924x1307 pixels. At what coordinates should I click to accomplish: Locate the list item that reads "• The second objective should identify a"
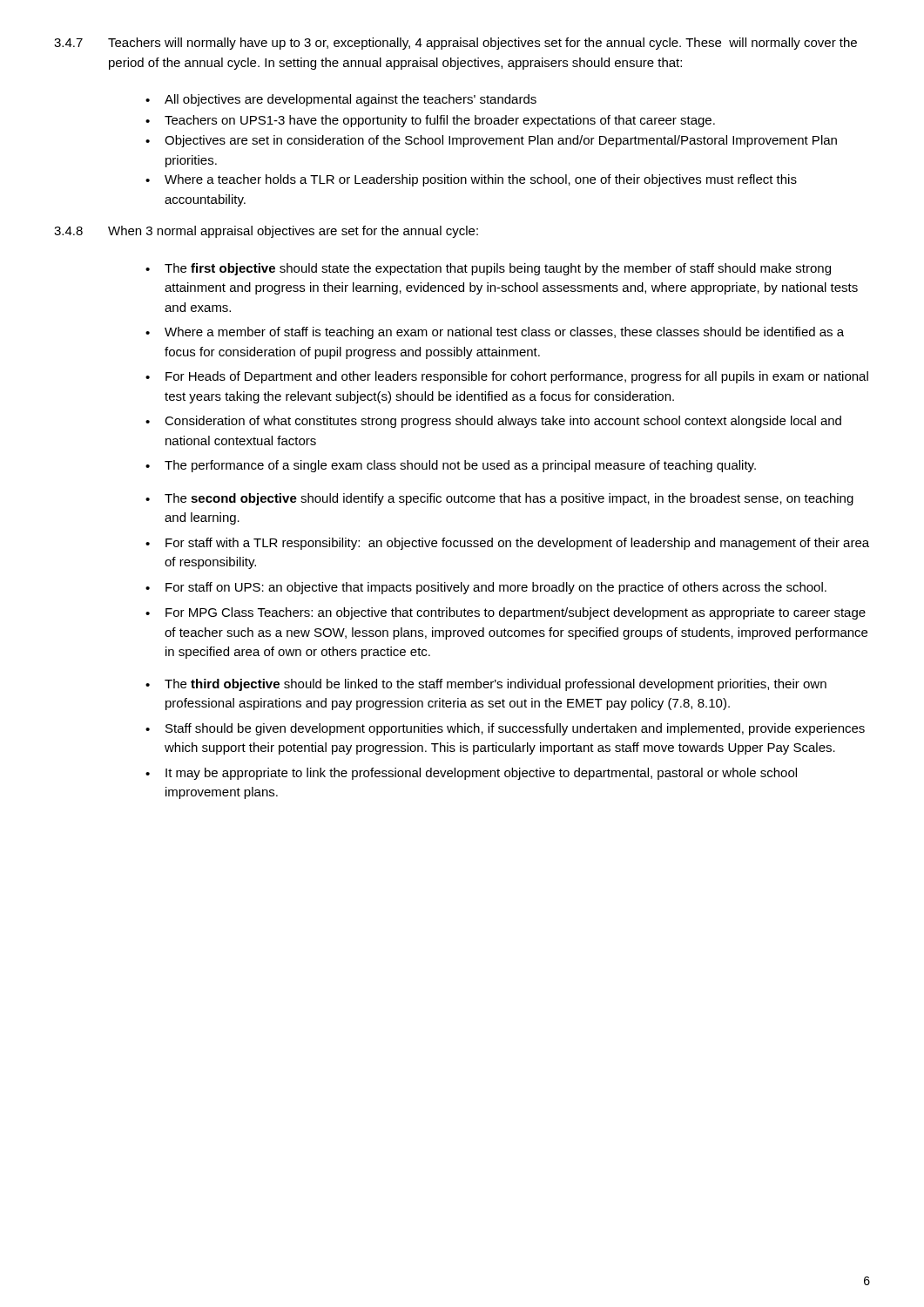[508, 508]
